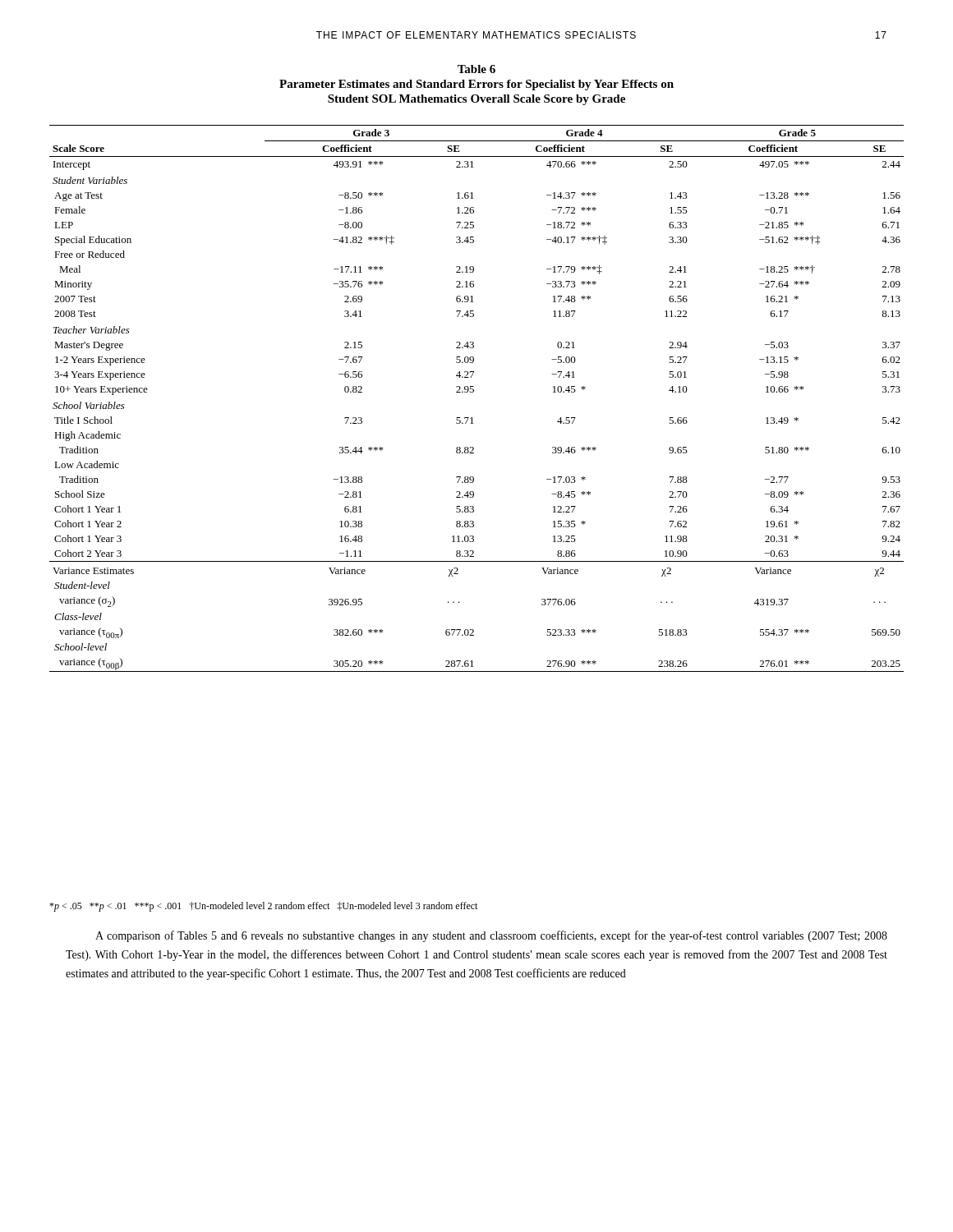Select a table
Screen dimensions: 1232x953
pos(476,398)
